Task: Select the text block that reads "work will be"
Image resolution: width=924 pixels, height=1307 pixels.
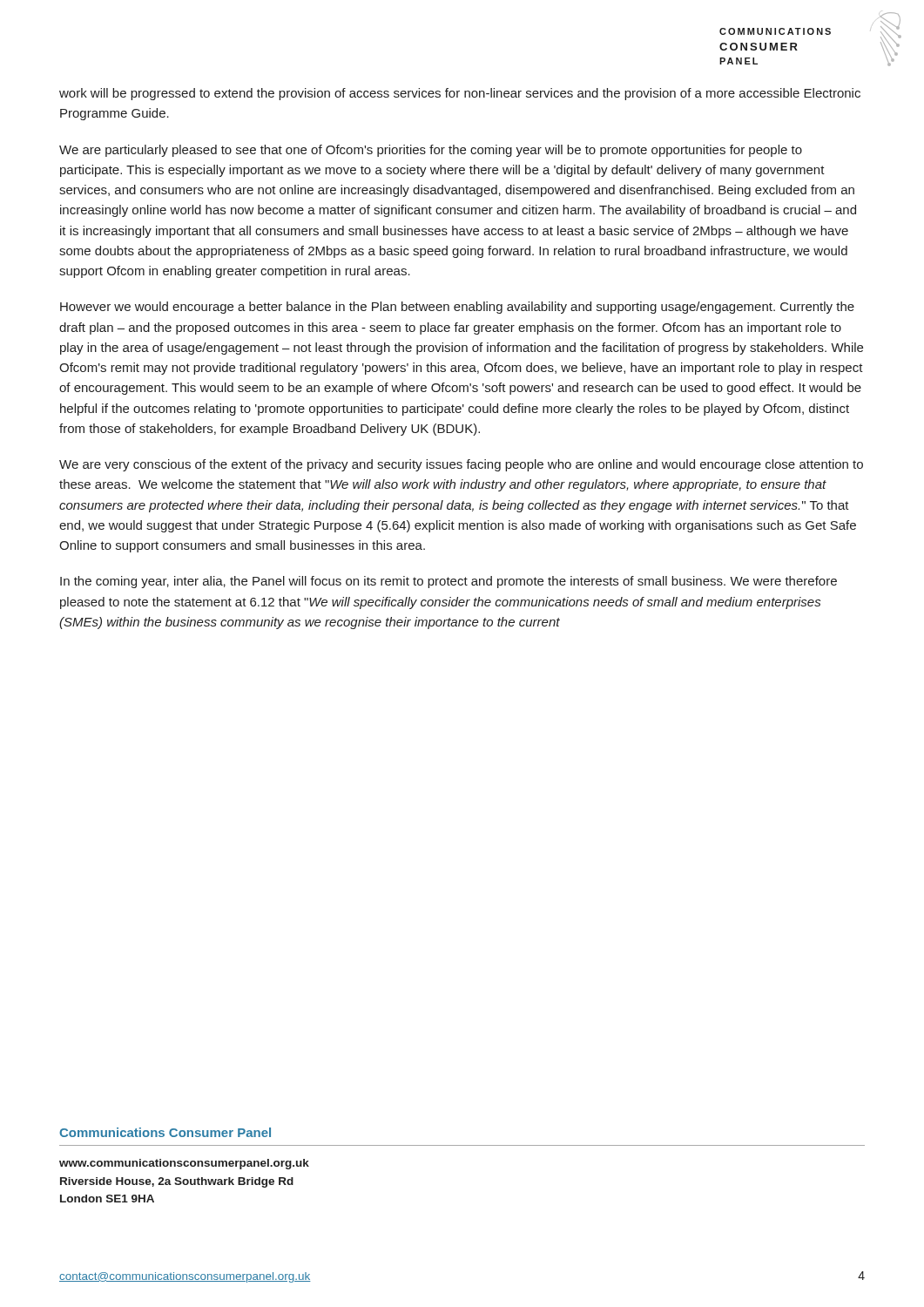Action: pyautogui.click(x=462, y=103)
